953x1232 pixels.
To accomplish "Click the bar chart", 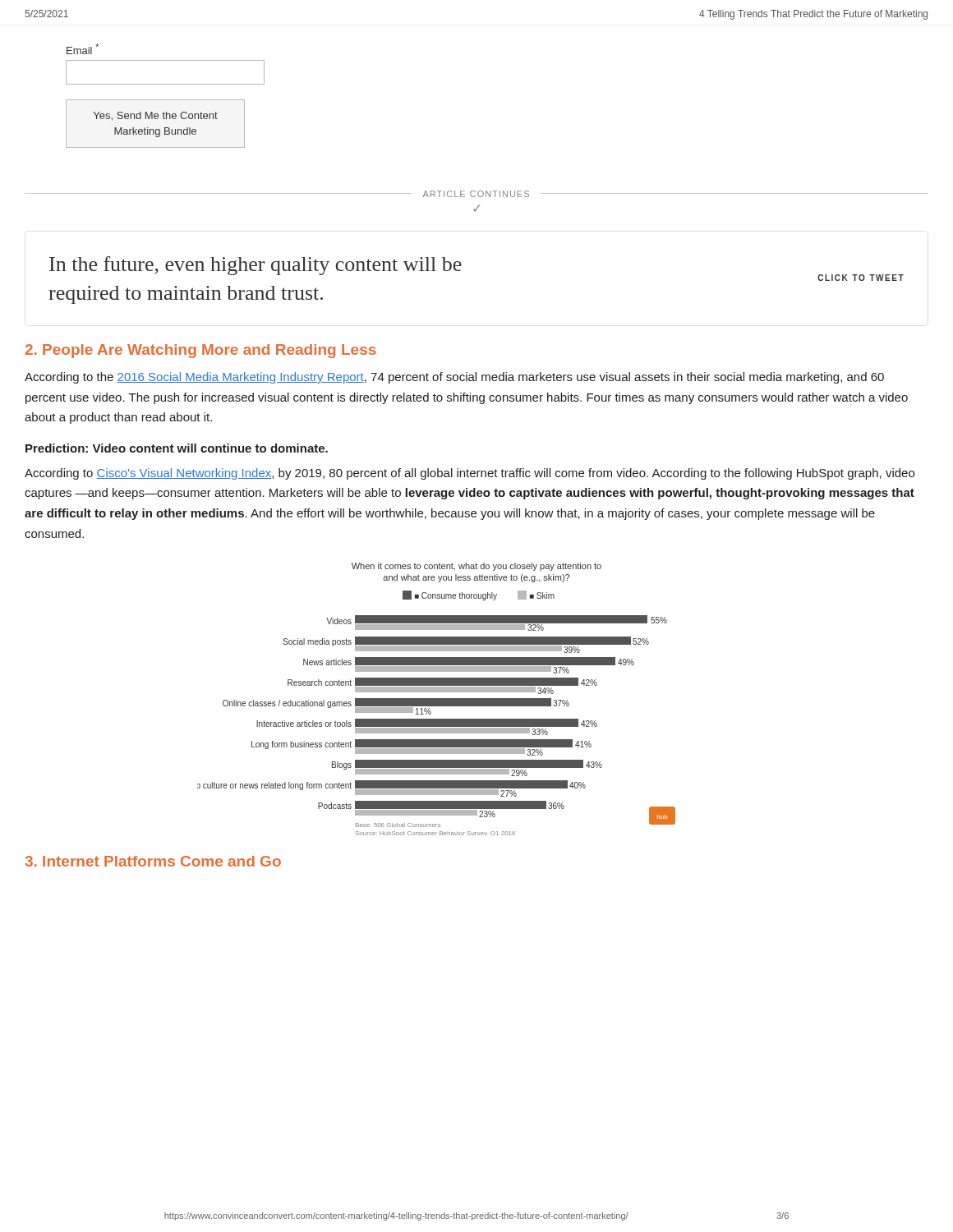I will (x=476, y=697).
